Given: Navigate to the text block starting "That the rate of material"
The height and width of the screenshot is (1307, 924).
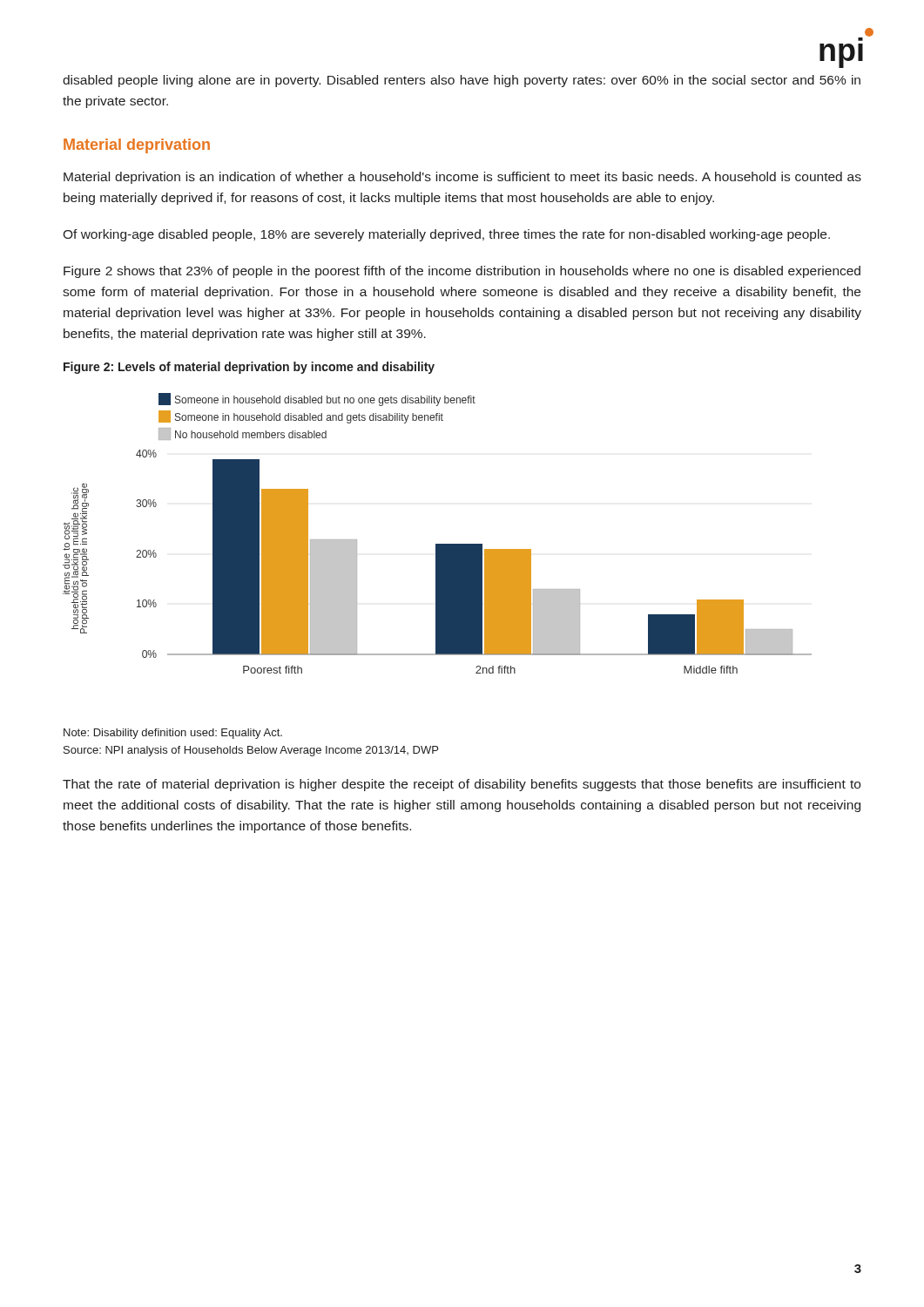Looking at the screenshot, I should coord(462,805).
